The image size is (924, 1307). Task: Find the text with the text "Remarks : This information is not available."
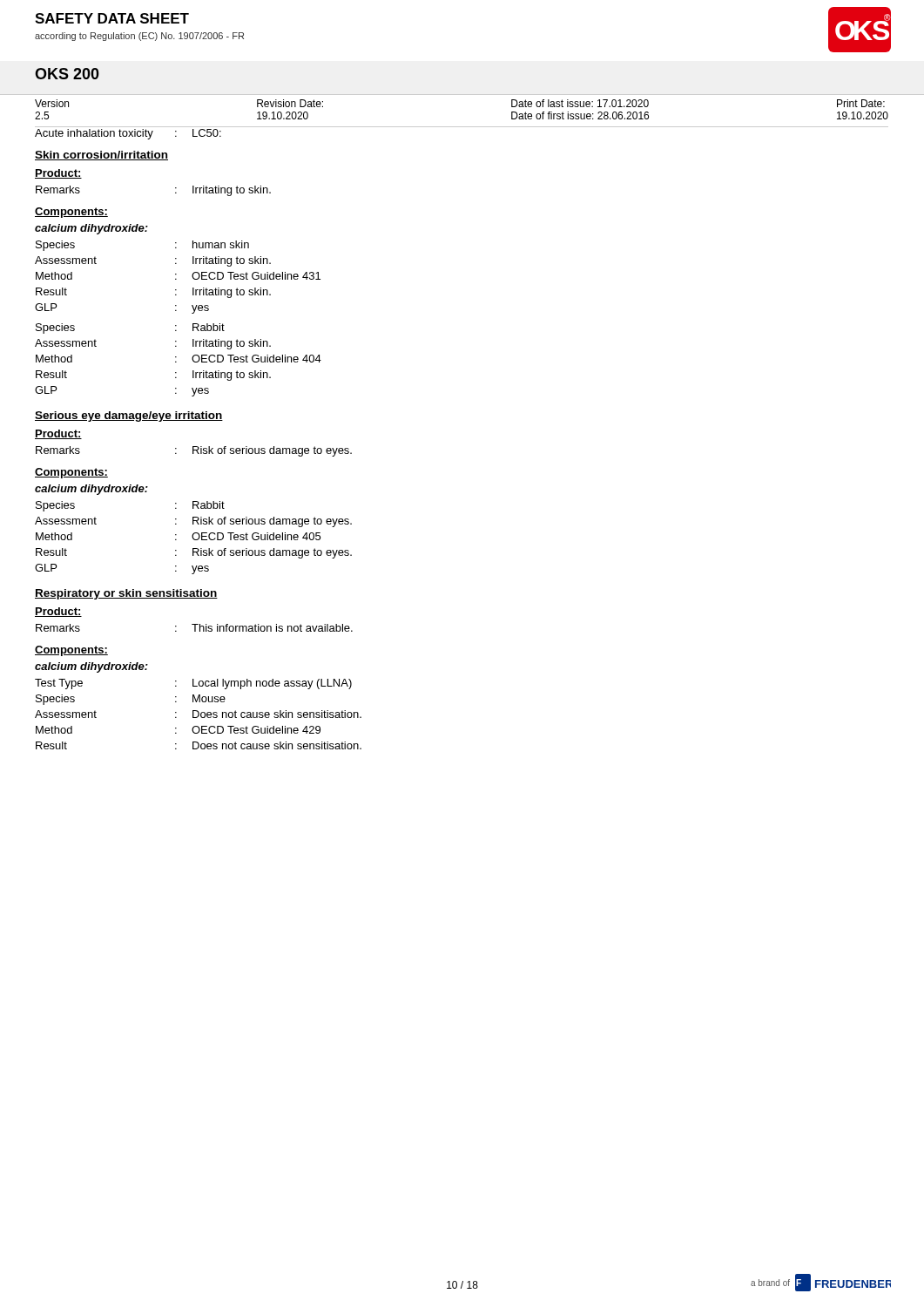(x=194, y=628)
